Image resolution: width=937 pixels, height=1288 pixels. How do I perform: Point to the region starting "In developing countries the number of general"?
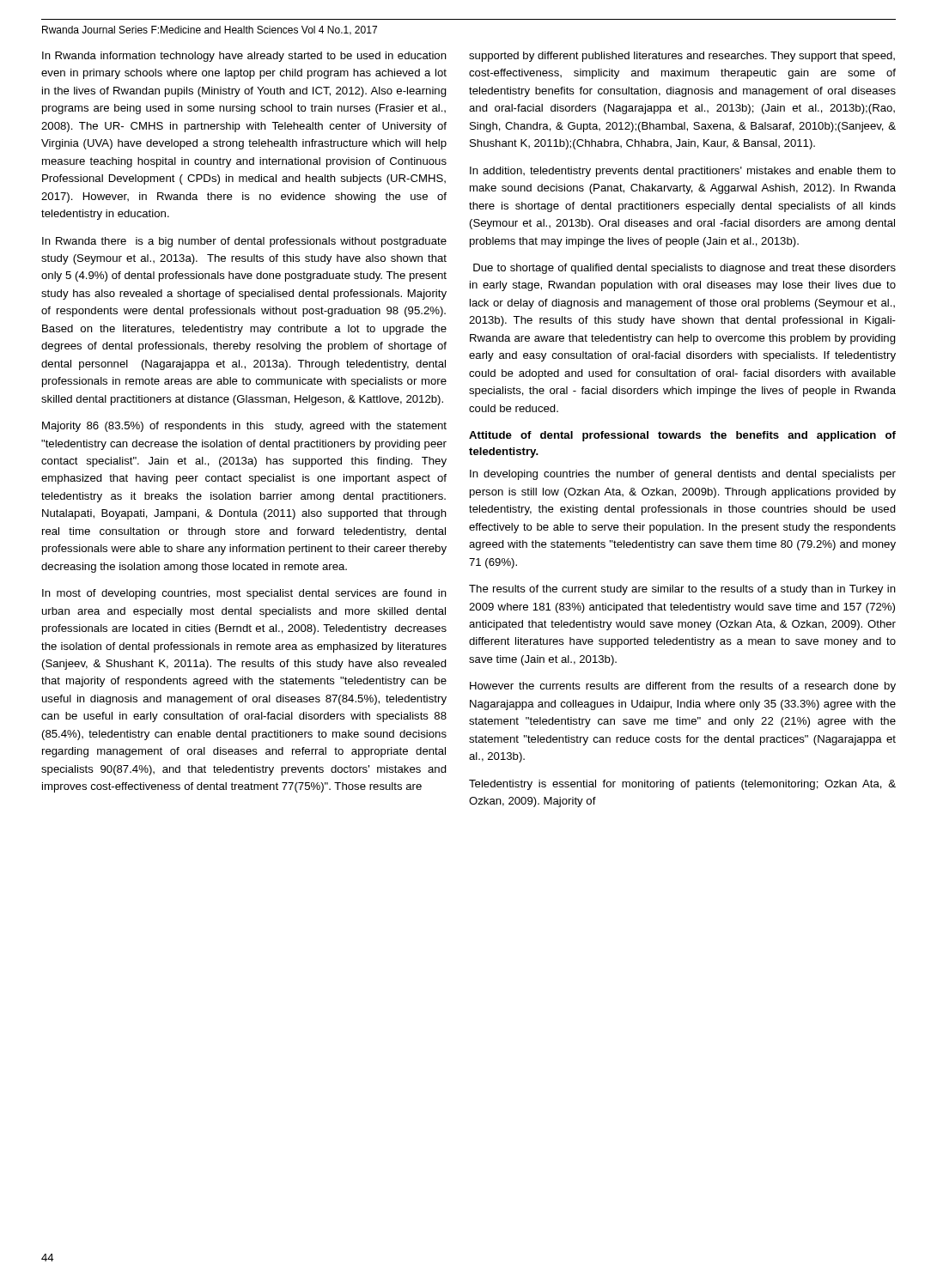pos(682,518)
